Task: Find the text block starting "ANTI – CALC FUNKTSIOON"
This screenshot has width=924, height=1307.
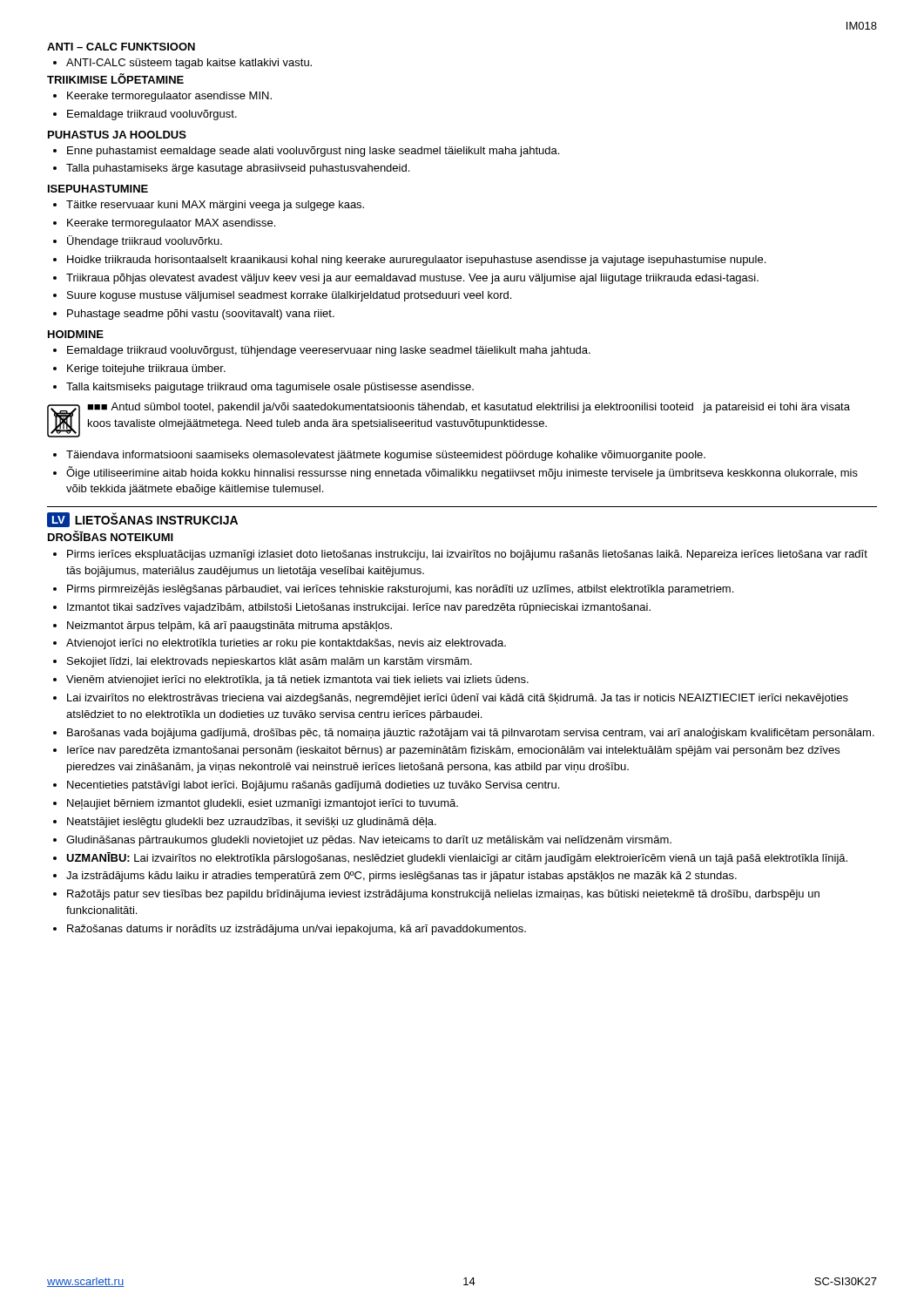Action: (x=121, y=47)
